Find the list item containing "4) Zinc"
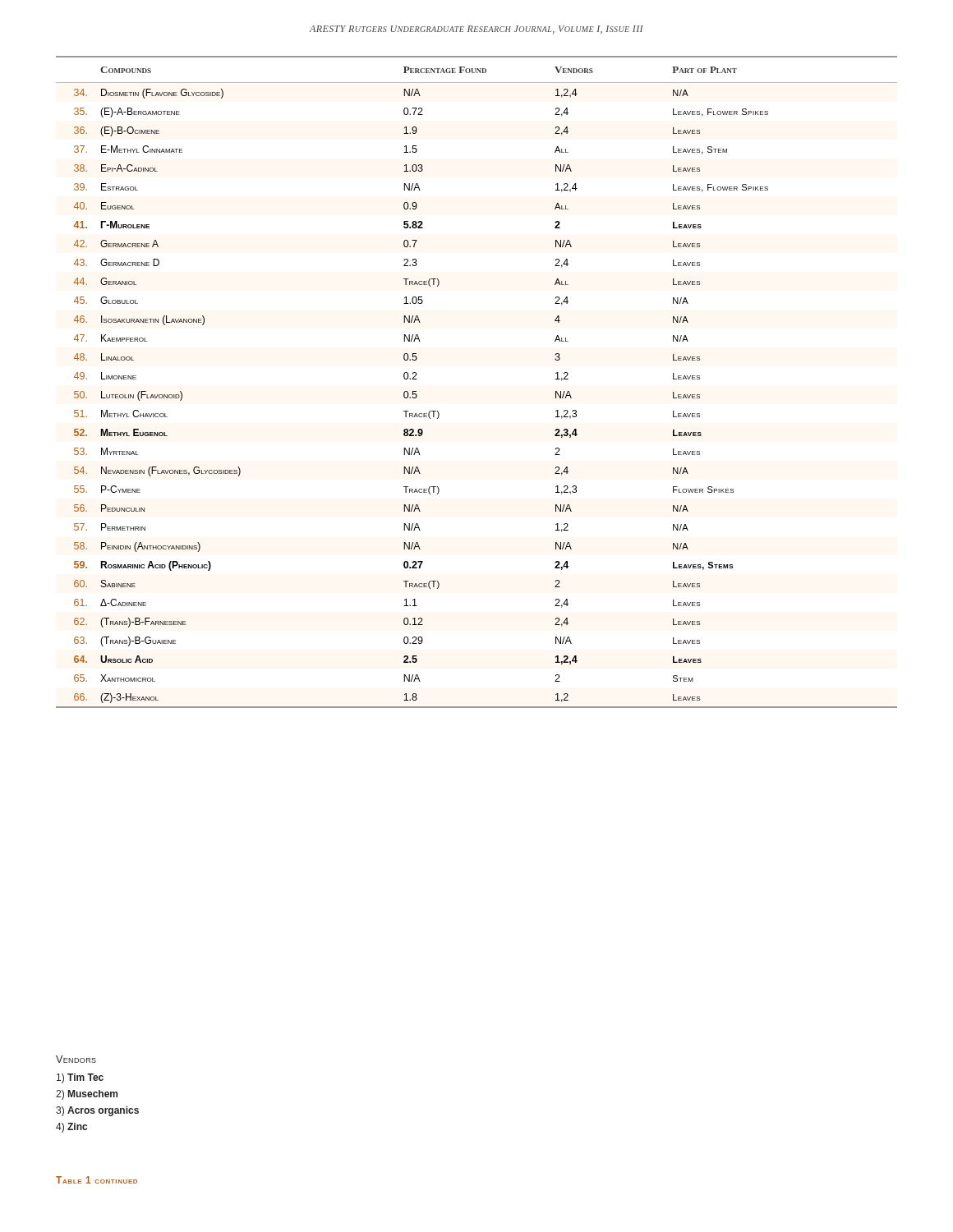 tap(72, 1127)
